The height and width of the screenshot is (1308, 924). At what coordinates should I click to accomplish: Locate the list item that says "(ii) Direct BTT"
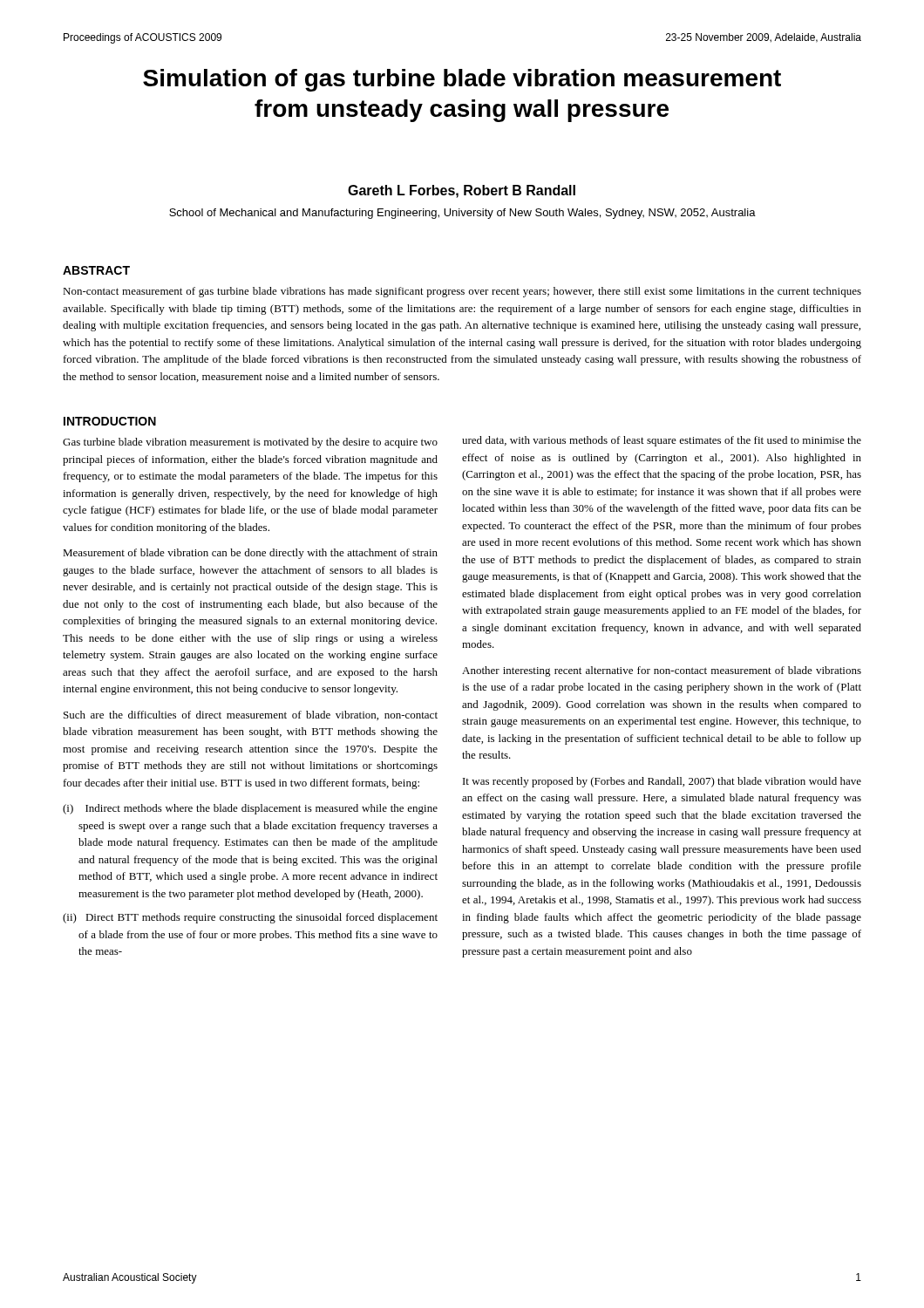tap(250, 933)
